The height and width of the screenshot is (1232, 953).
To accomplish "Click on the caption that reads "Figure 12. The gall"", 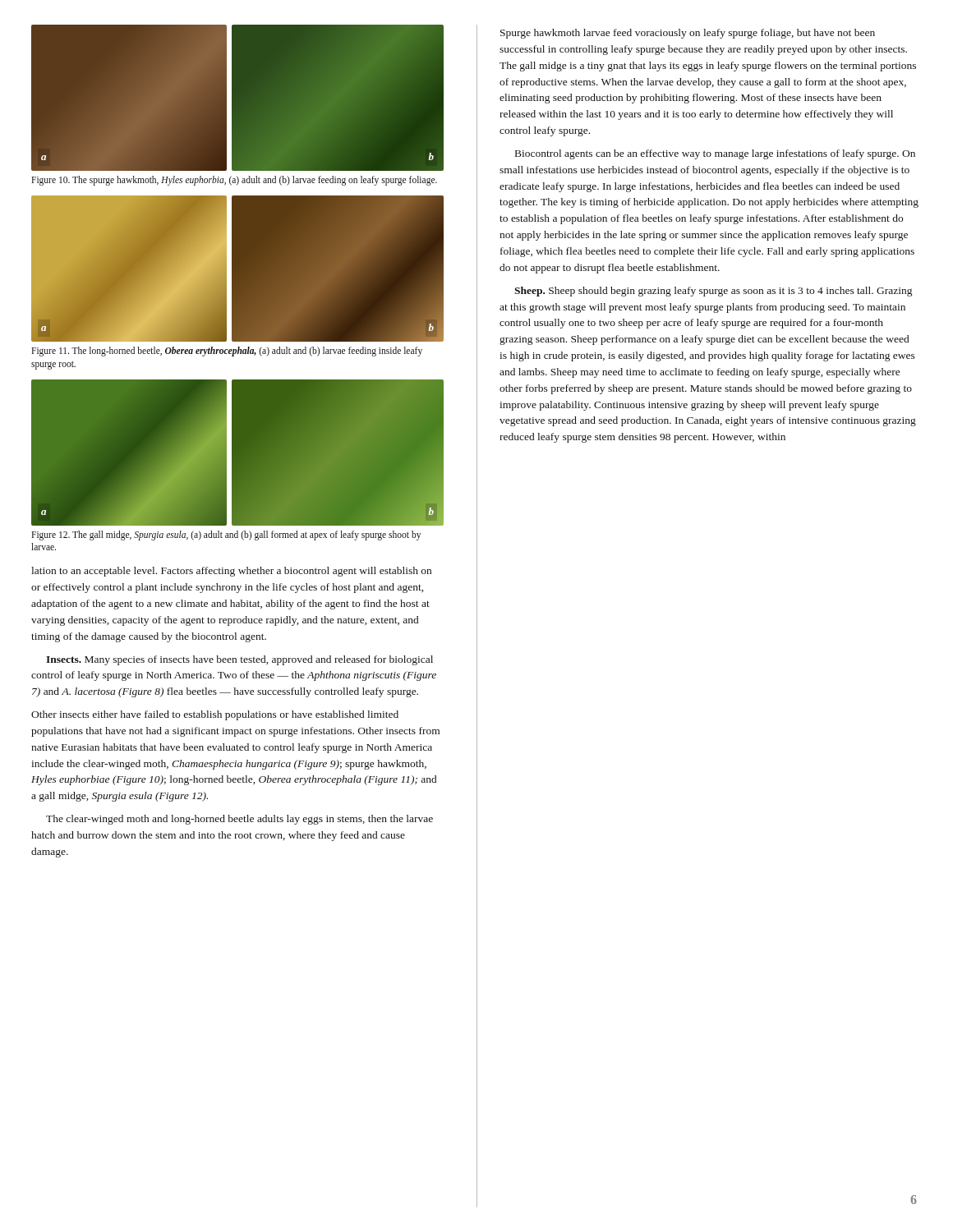I will pos(226,541).
